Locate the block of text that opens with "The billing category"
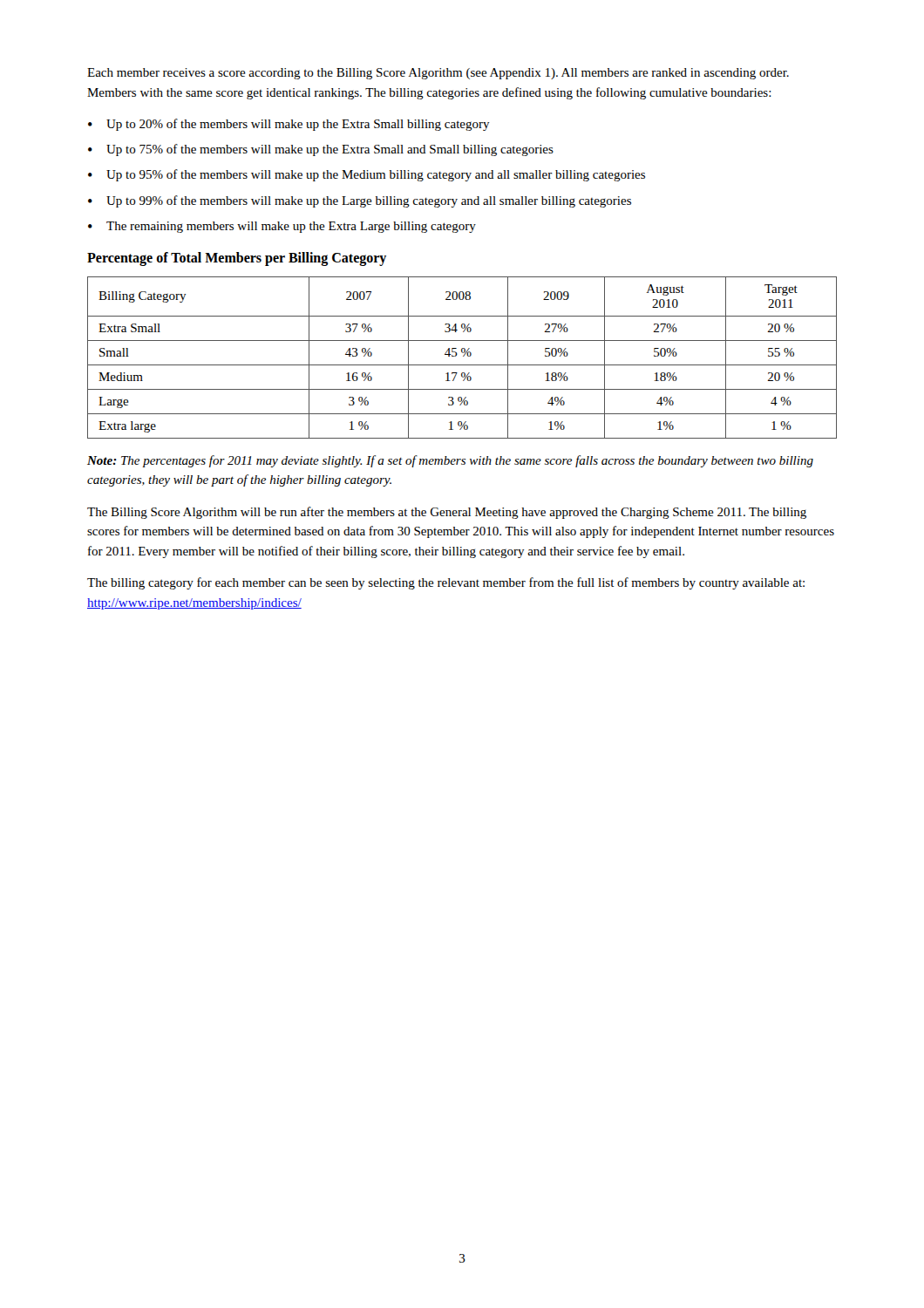This screenshot has width=924, height=1308. (446, 593)
